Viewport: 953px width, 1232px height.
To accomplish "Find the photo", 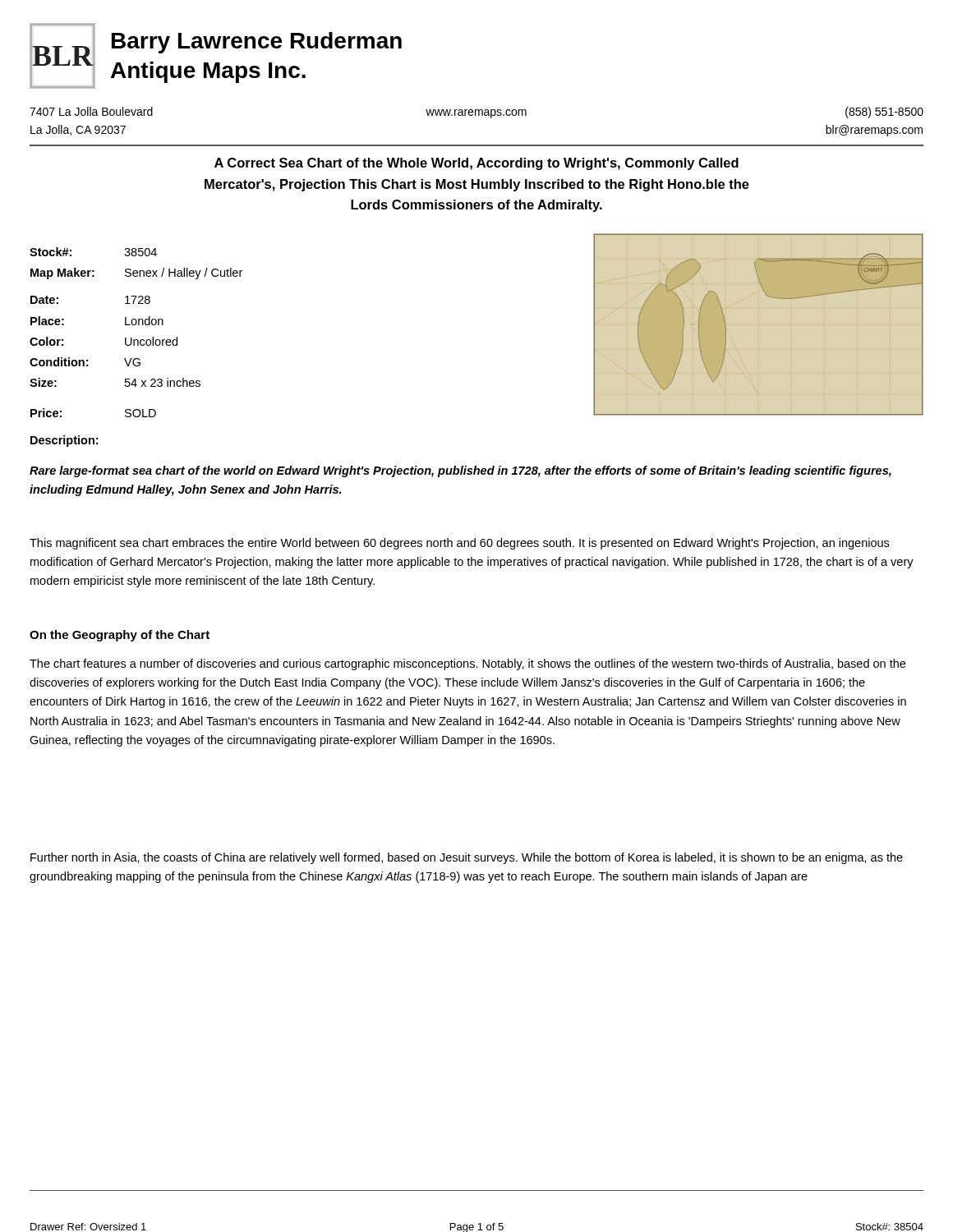I will pos(758,324).
